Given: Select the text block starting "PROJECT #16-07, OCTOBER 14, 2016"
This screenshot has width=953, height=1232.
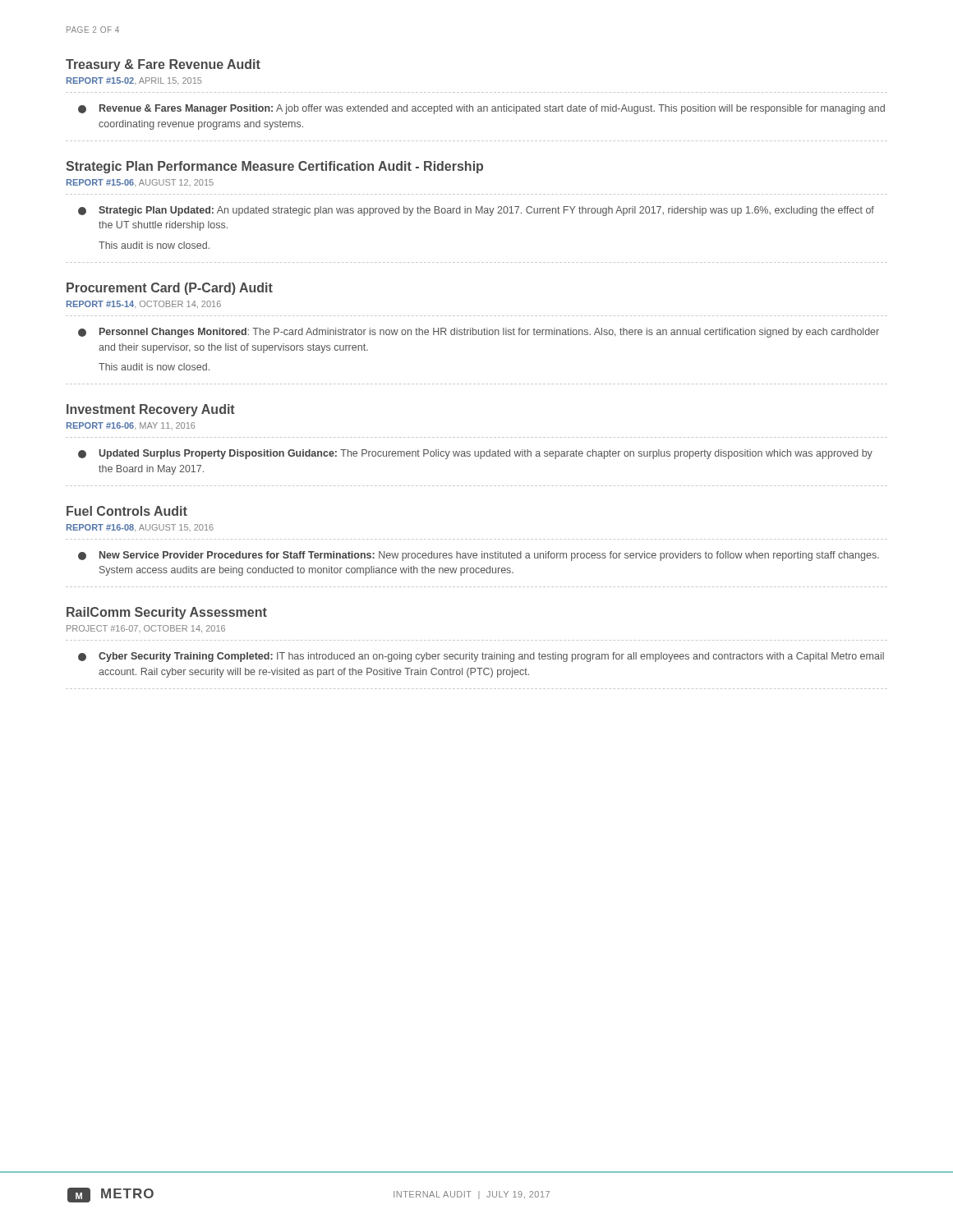Looking at the screenshot, I should [146, 628].
